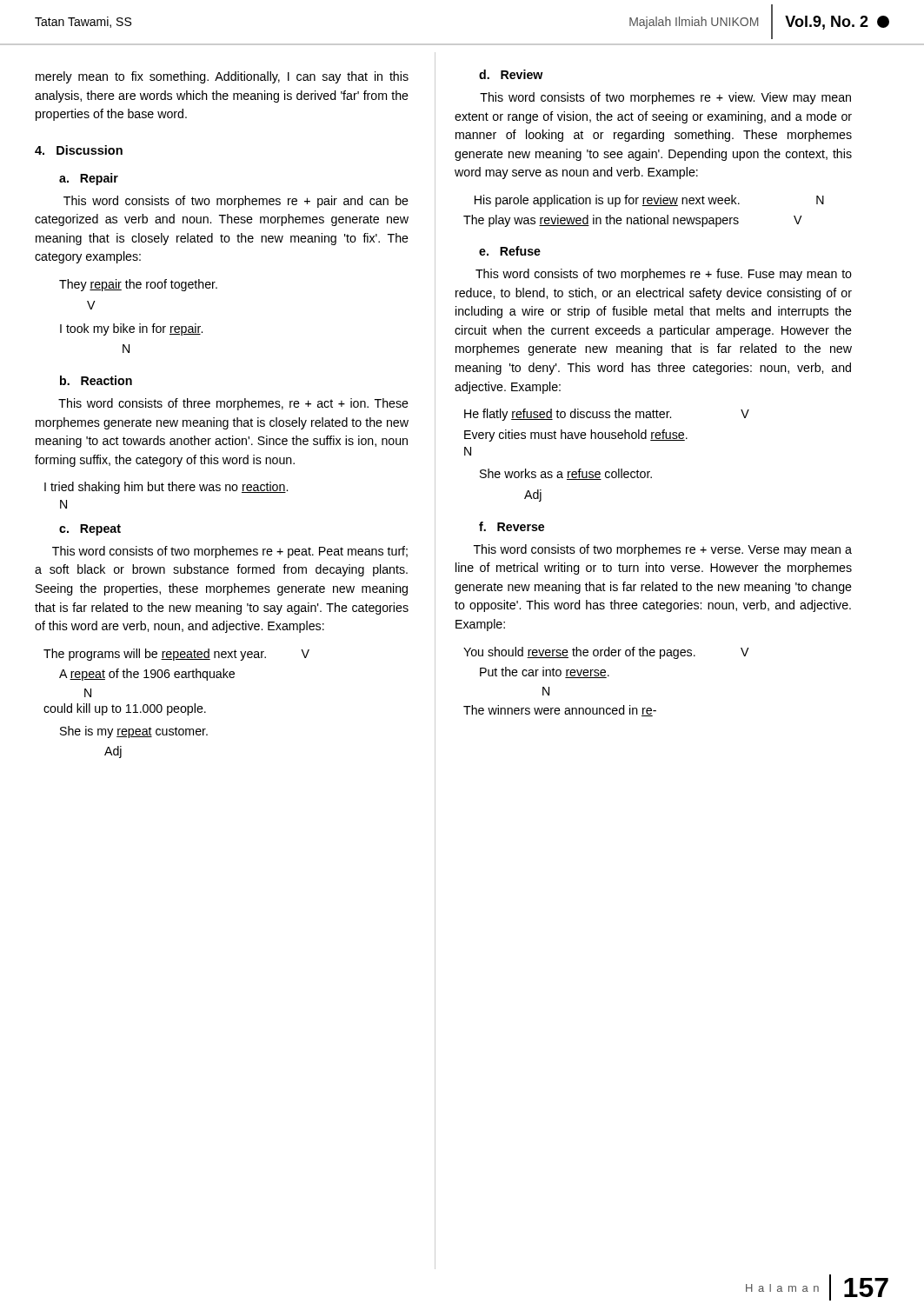Screen dimensions: 1304x924
Task: Click the passage that begins "His parole application is"
Action: (644, 200)
